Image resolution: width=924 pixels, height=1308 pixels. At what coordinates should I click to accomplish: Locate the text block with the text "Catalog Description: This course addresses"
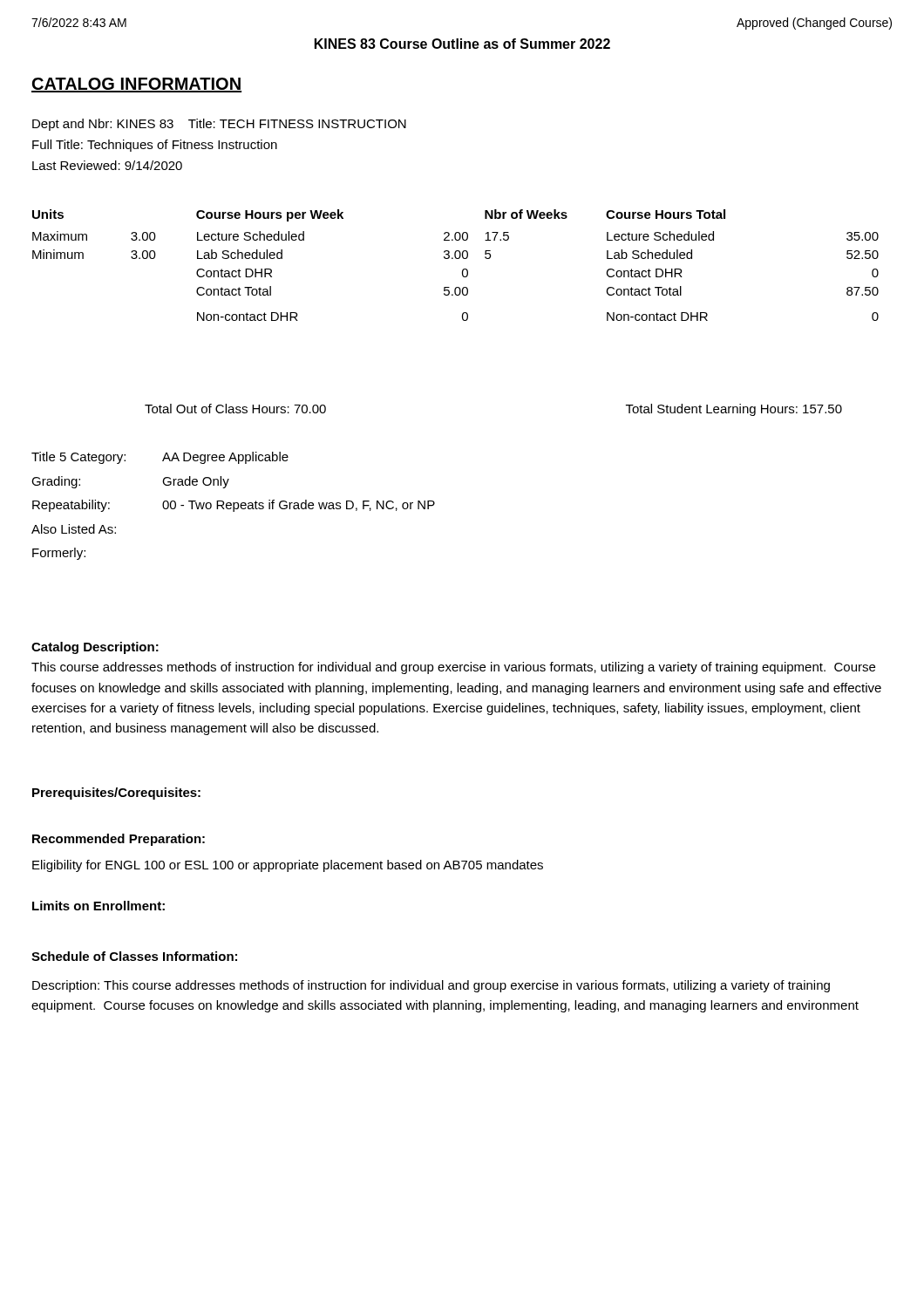point(457,687)
